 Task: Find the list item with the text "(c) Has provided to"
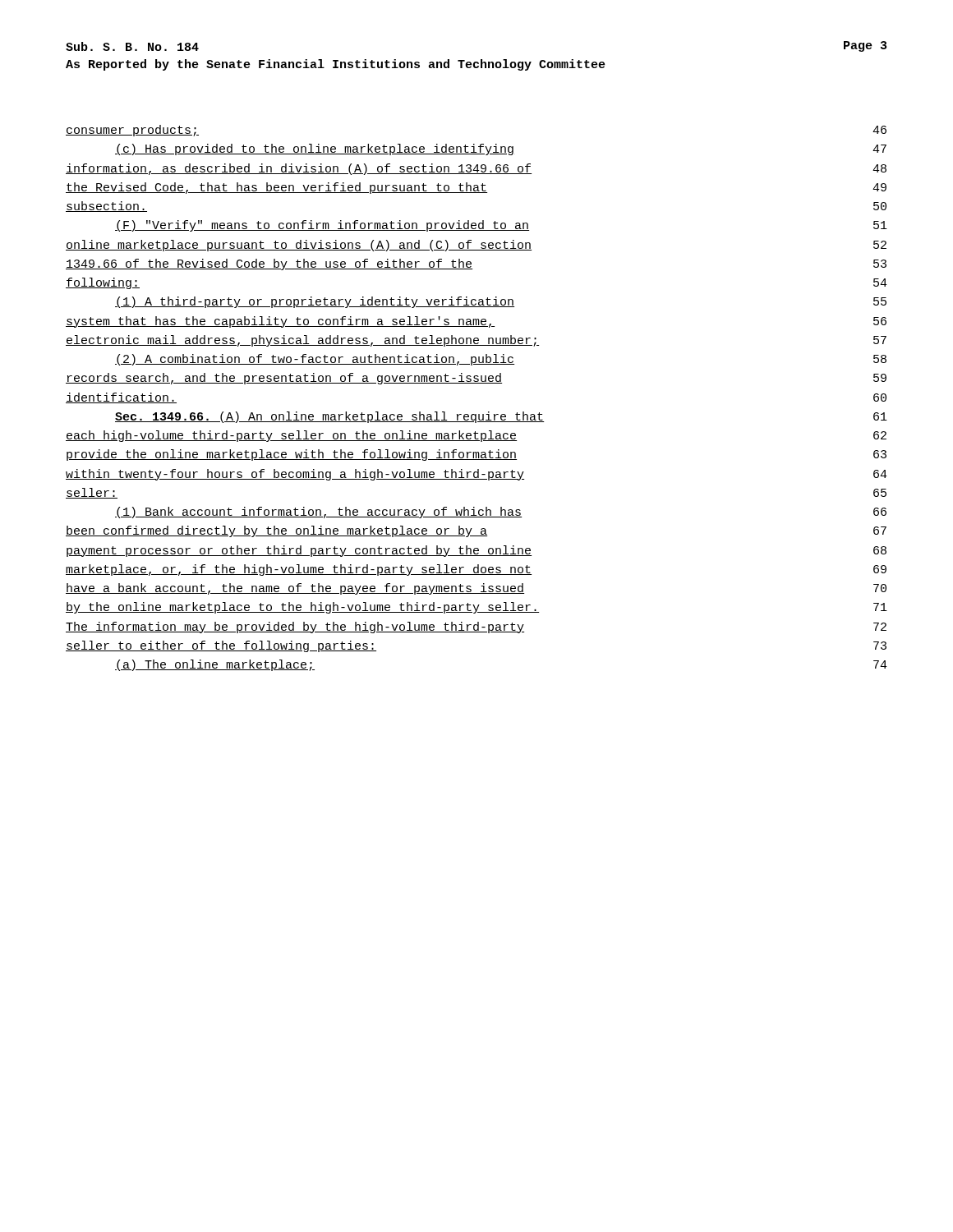[x=476, y=150]
